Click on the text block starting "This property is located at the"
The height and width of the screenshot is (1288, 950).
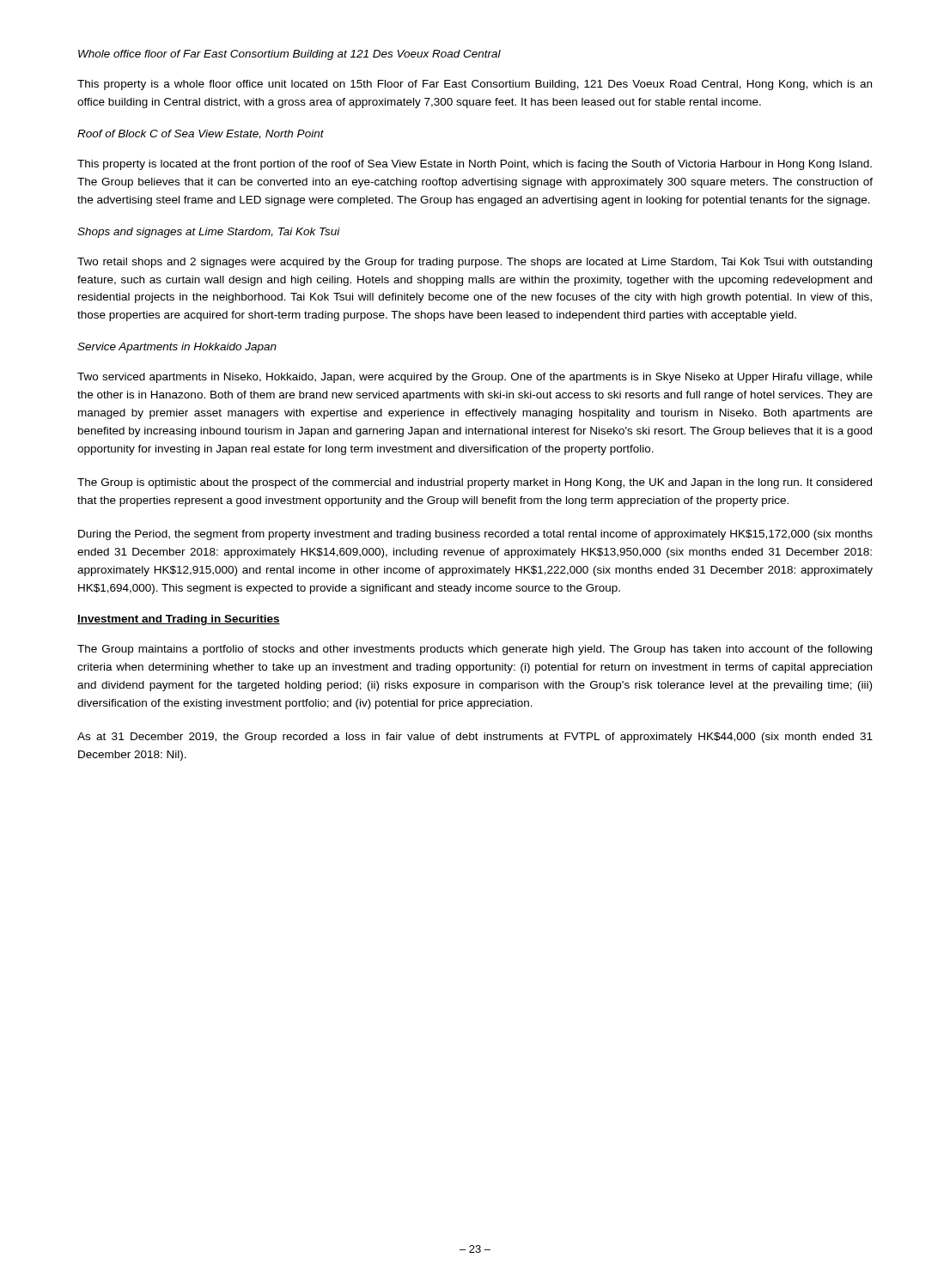475,182
